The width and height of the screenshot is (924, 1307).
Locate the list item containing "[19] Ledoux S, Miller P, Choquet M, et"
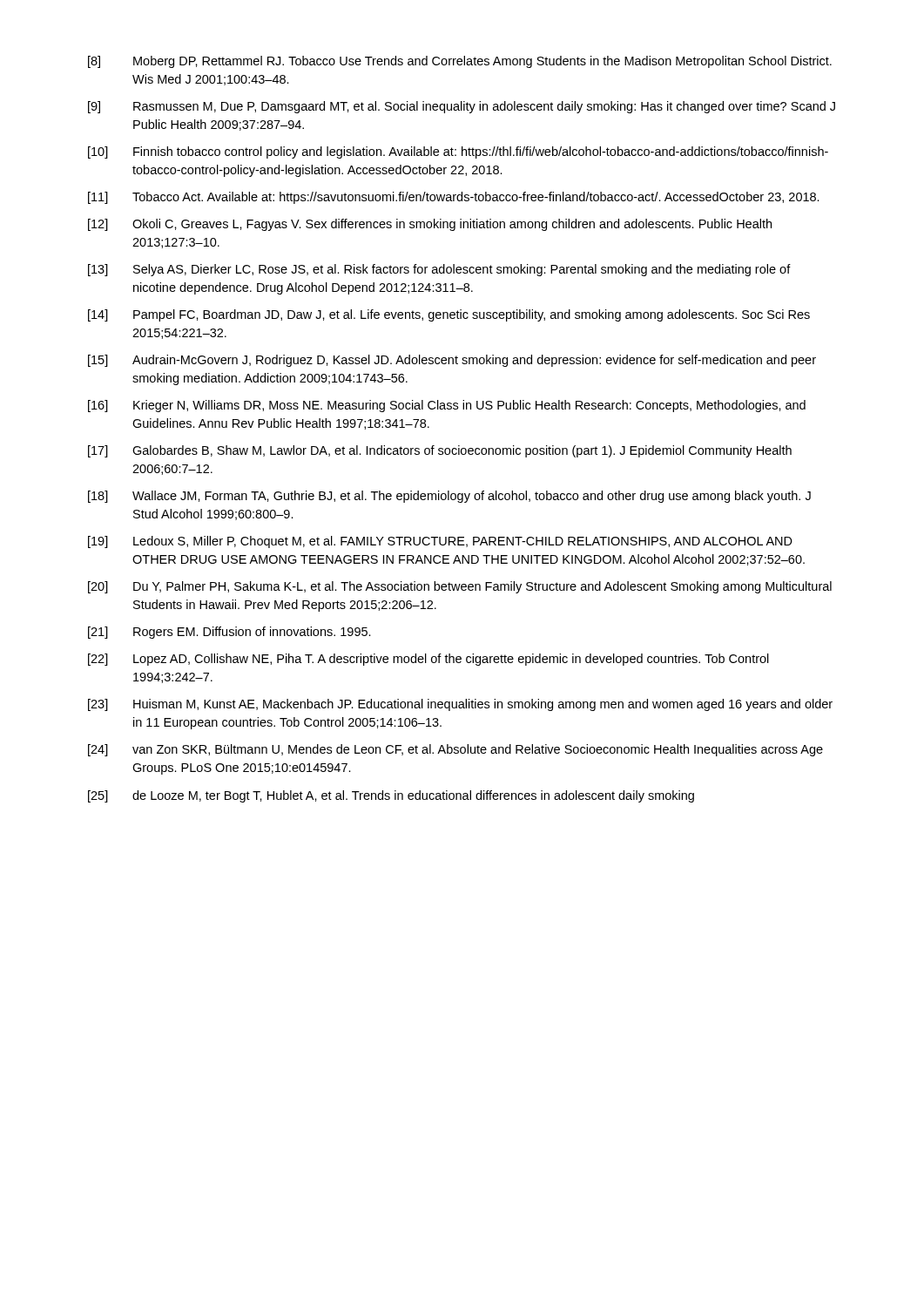pos(462,551)
